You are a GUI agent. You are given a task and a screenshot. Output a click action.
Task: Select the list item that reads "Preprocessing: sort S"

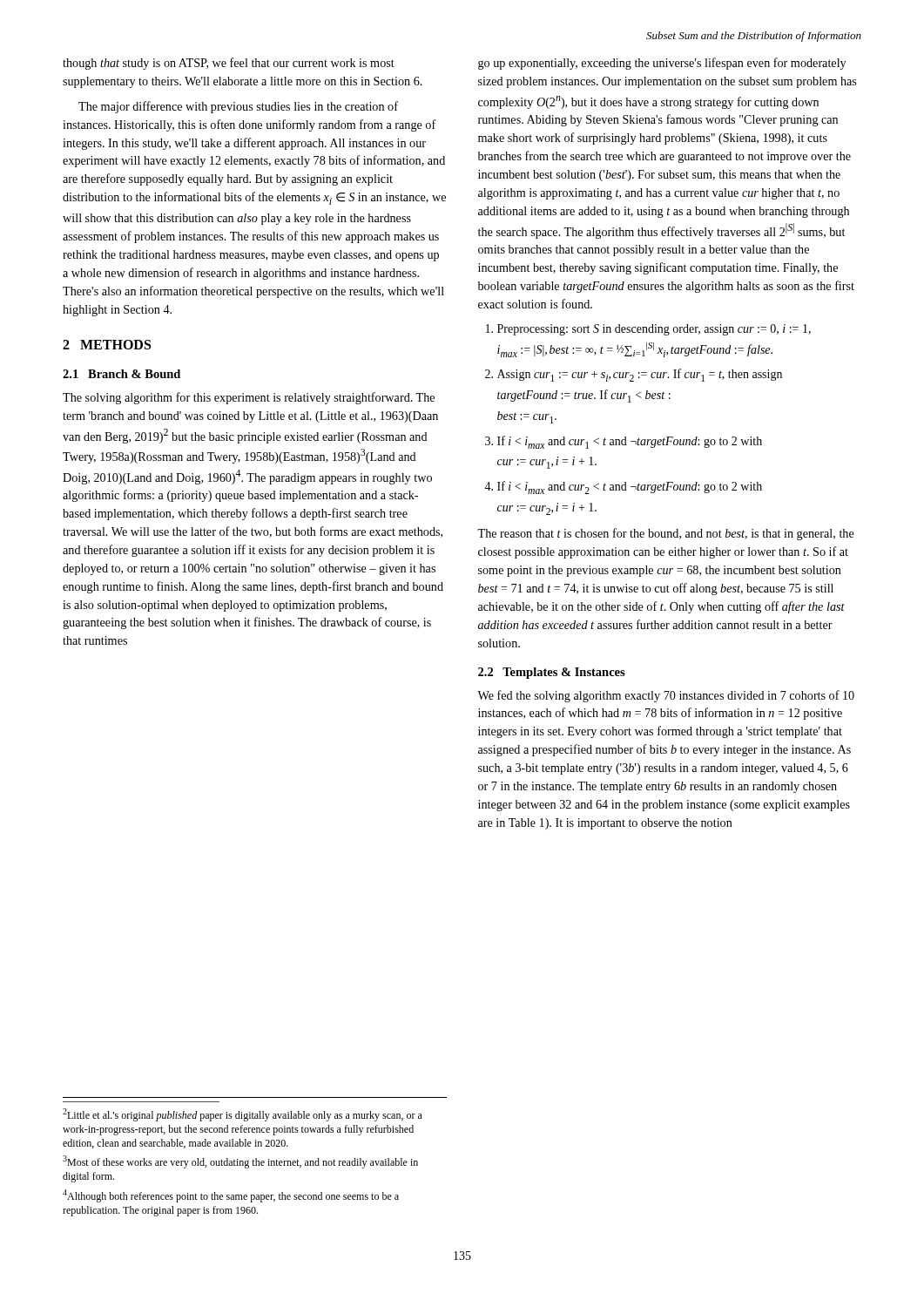pyautogui.click(x=679, y=341)
